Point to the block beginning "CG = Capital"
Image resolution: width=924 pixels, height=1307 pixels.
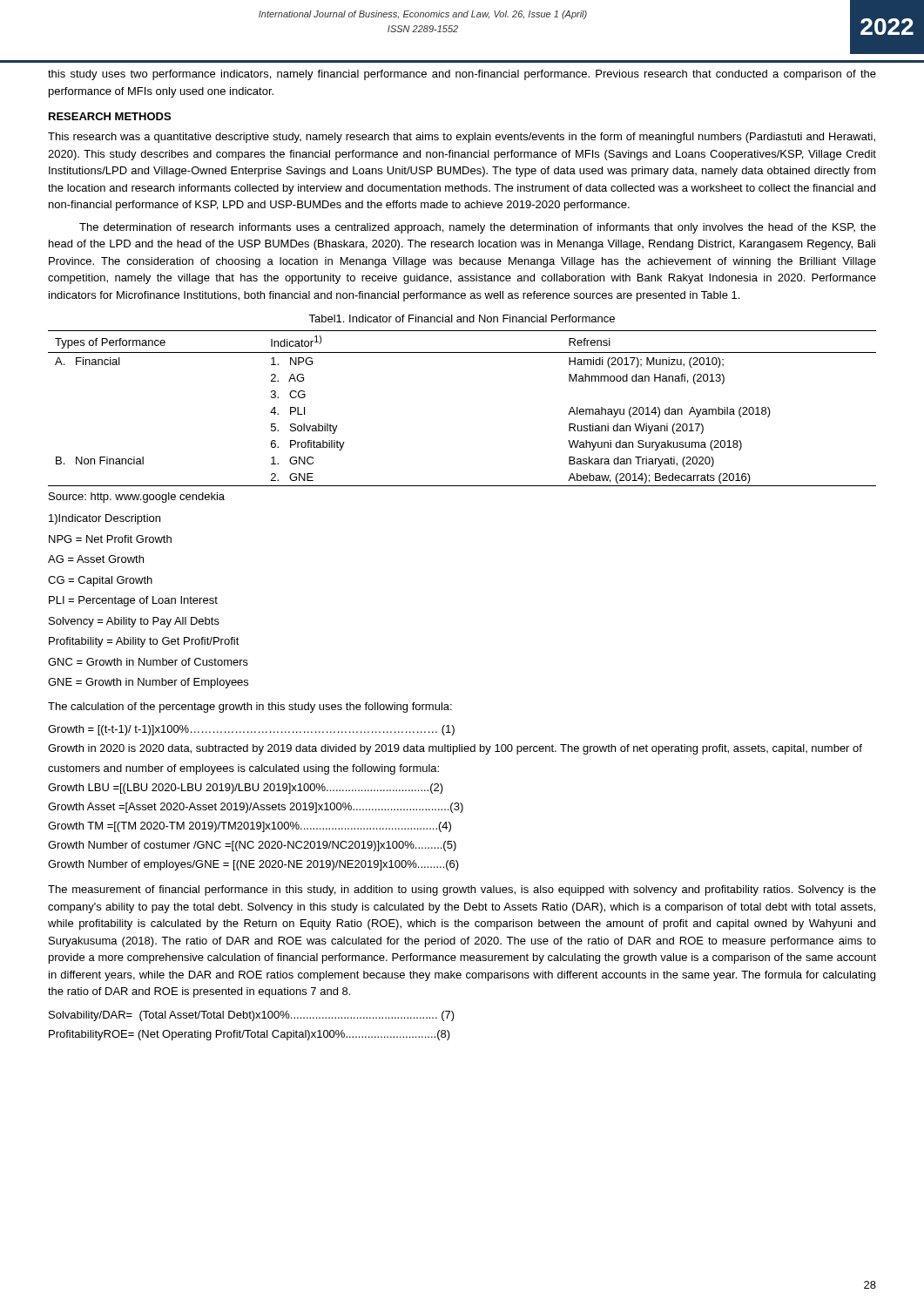(x=100, y=580)
